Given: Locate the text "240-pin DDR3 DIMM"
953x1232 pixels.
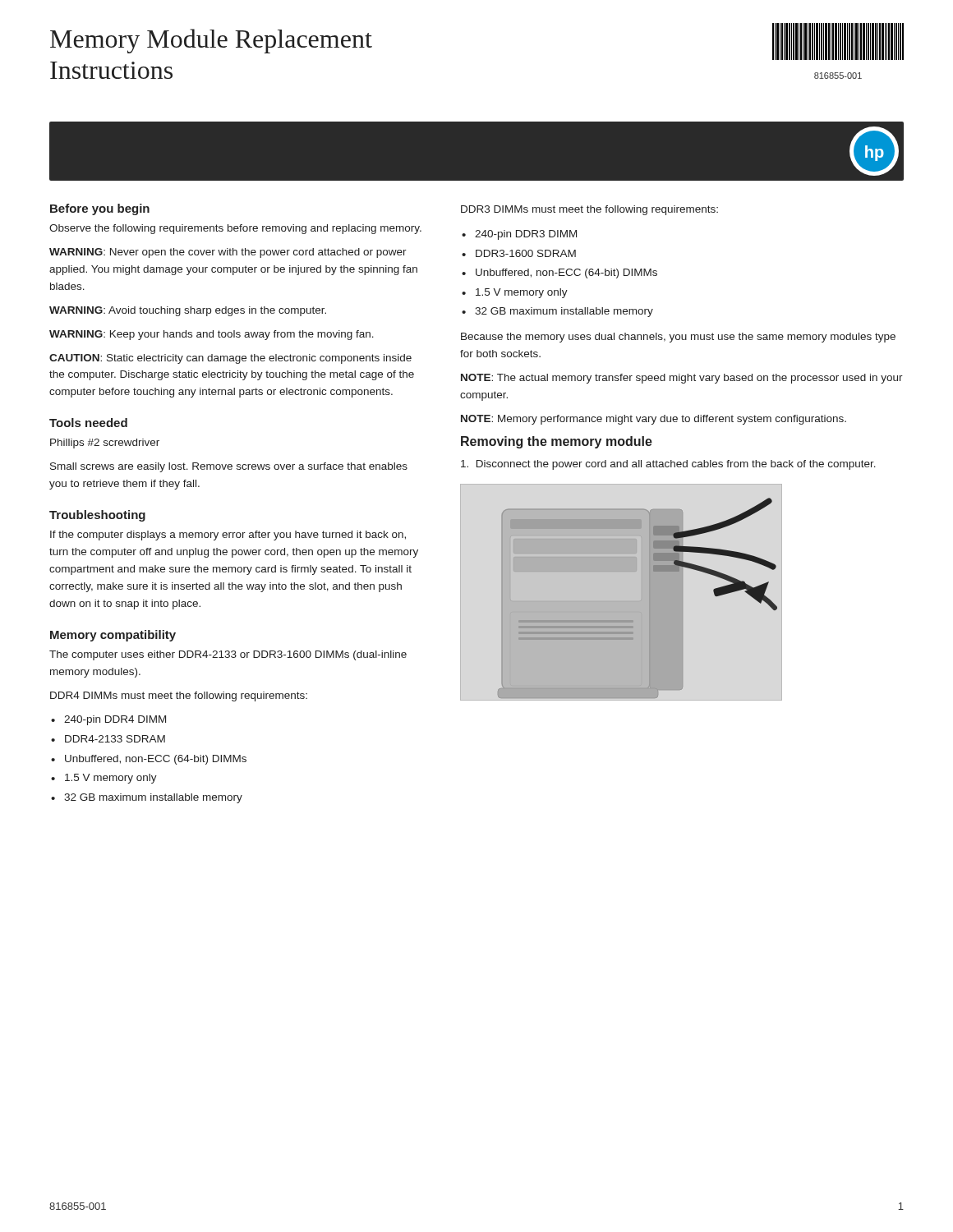Looking at the screenshot, I should (526, 234).
